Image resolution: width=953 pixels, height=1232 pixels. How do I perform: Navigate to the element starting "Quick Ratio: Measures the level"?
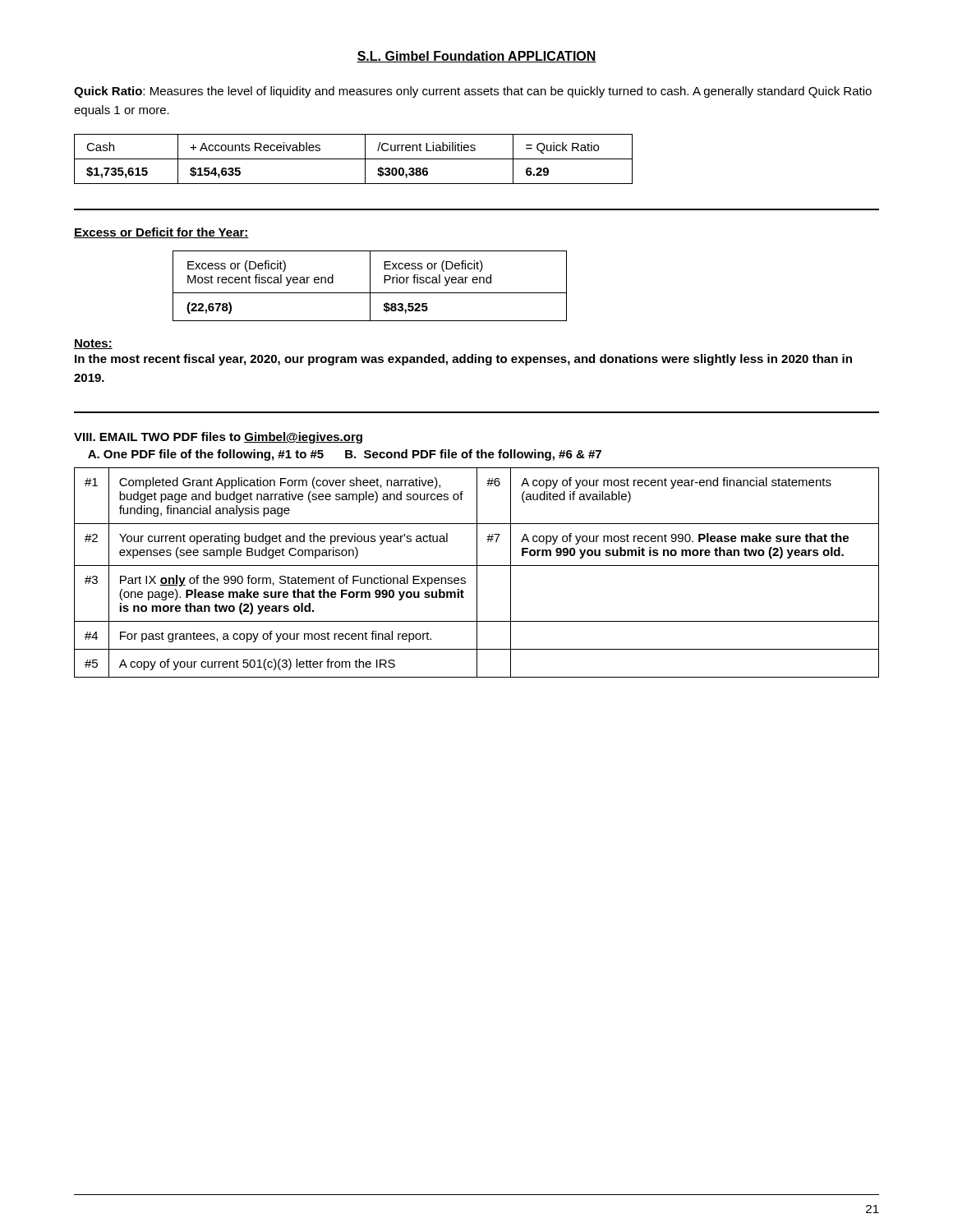tap(473, 100)
